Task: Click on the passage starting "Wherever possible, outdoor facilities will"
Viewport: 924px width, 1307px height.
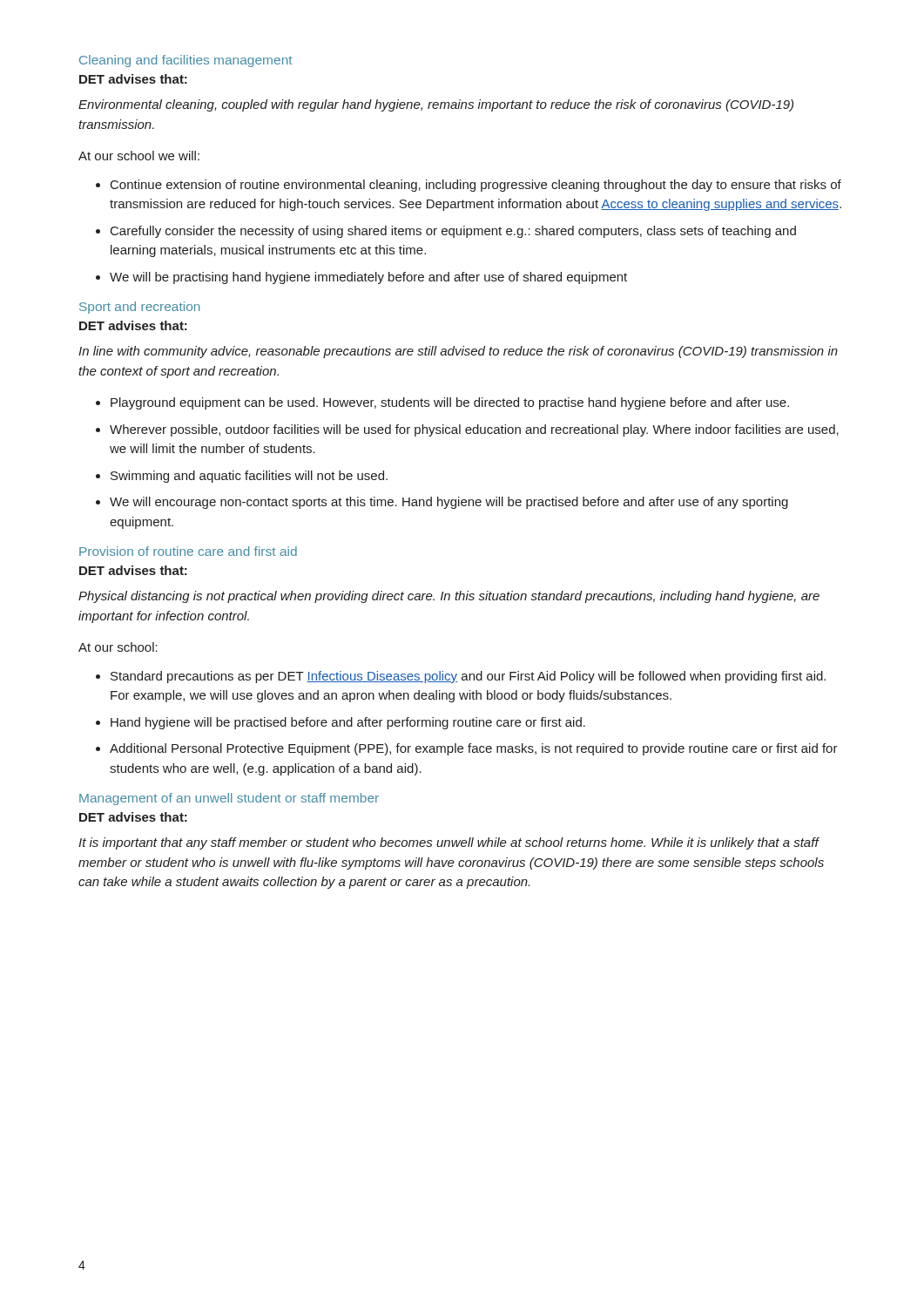Action: coord(475,438)
